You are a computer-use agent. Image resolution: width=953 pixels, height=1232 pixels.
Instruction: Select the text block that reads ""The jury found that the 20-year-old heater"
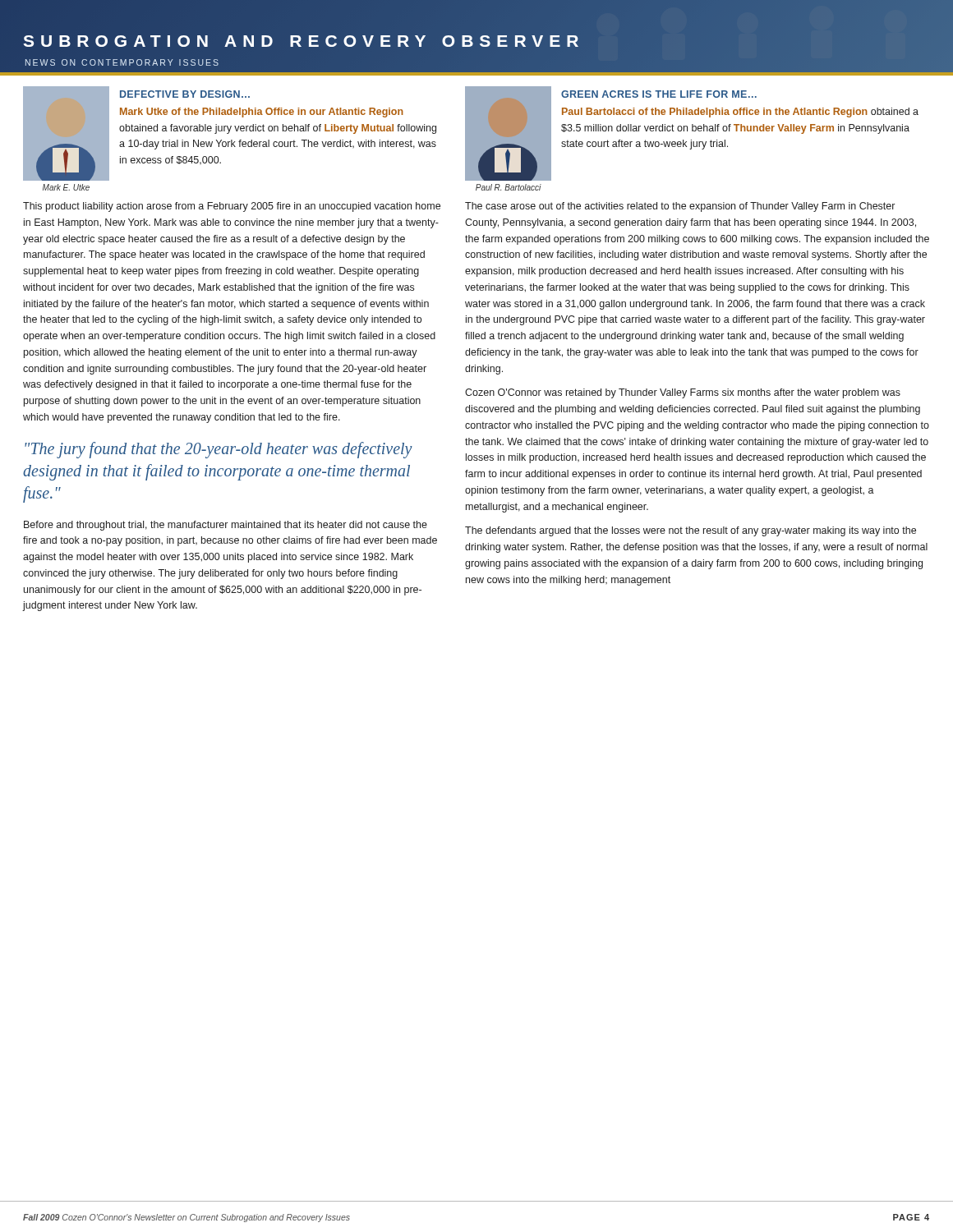pyautogui.click(x=217, y=470)
